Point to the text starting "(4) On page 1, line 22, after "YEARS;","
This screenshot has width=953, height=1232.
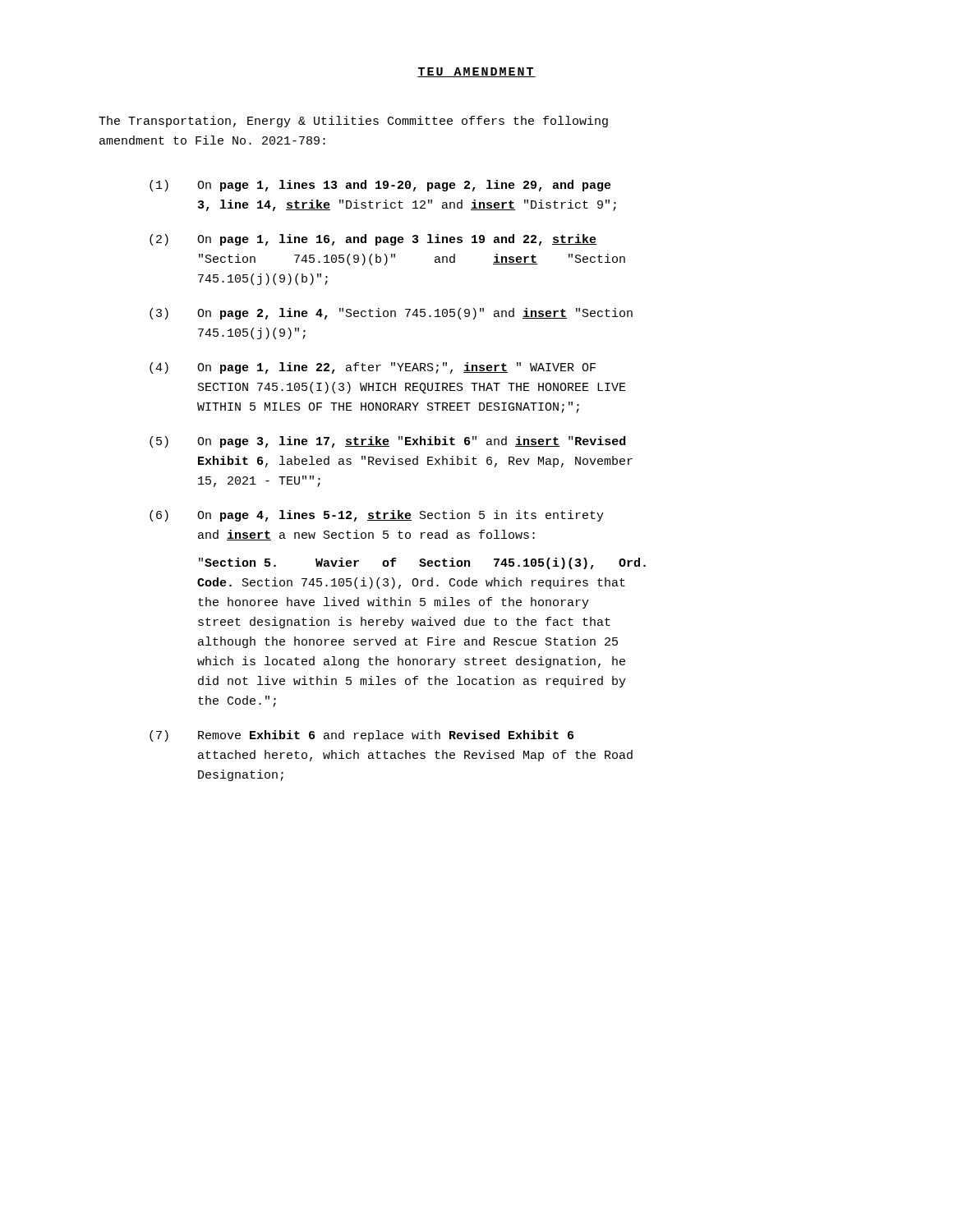click(501, 388)
